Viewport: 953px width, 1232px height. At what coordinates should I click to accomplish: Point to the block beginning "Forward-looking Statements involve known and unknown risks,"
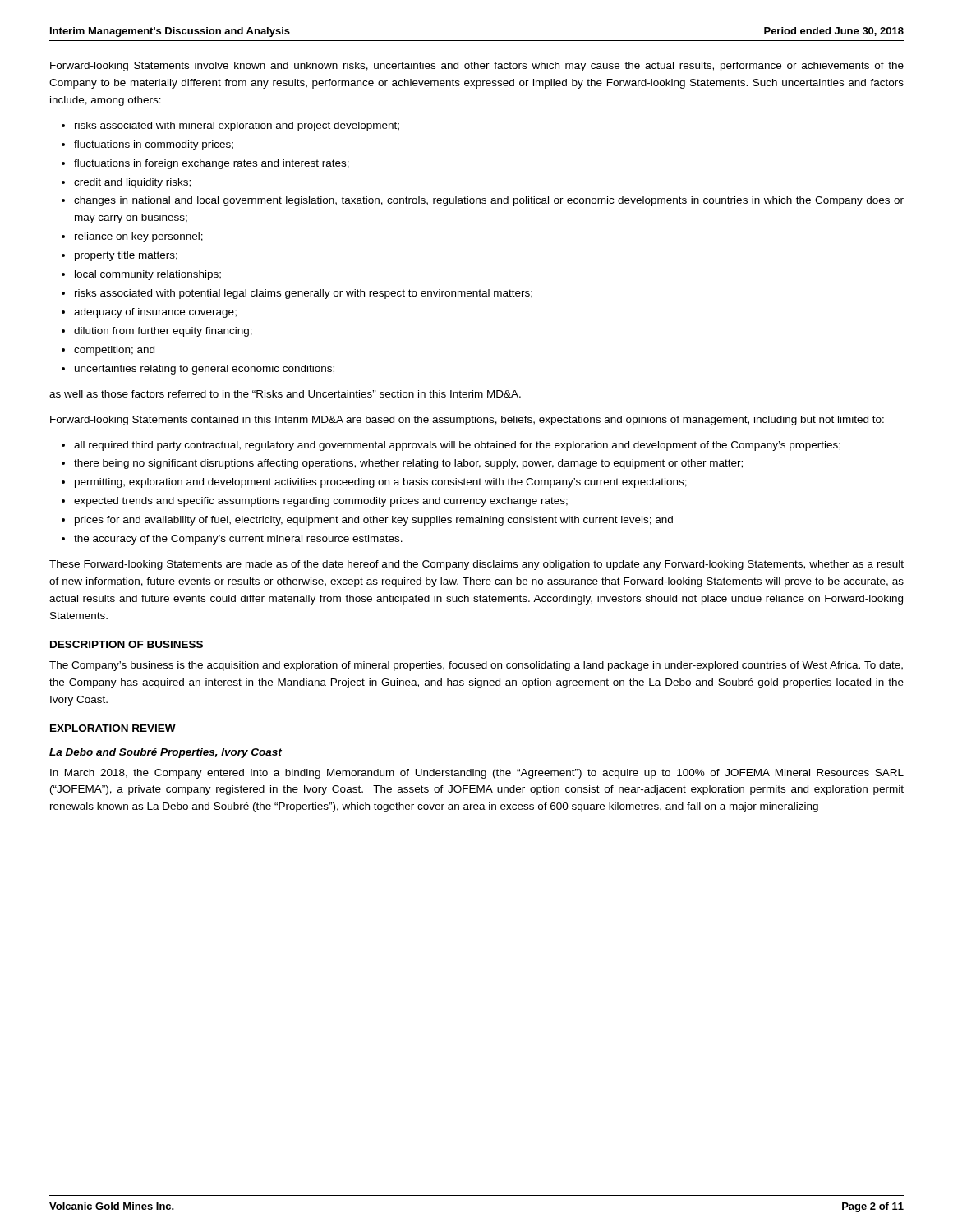click(x=476, y=82)
